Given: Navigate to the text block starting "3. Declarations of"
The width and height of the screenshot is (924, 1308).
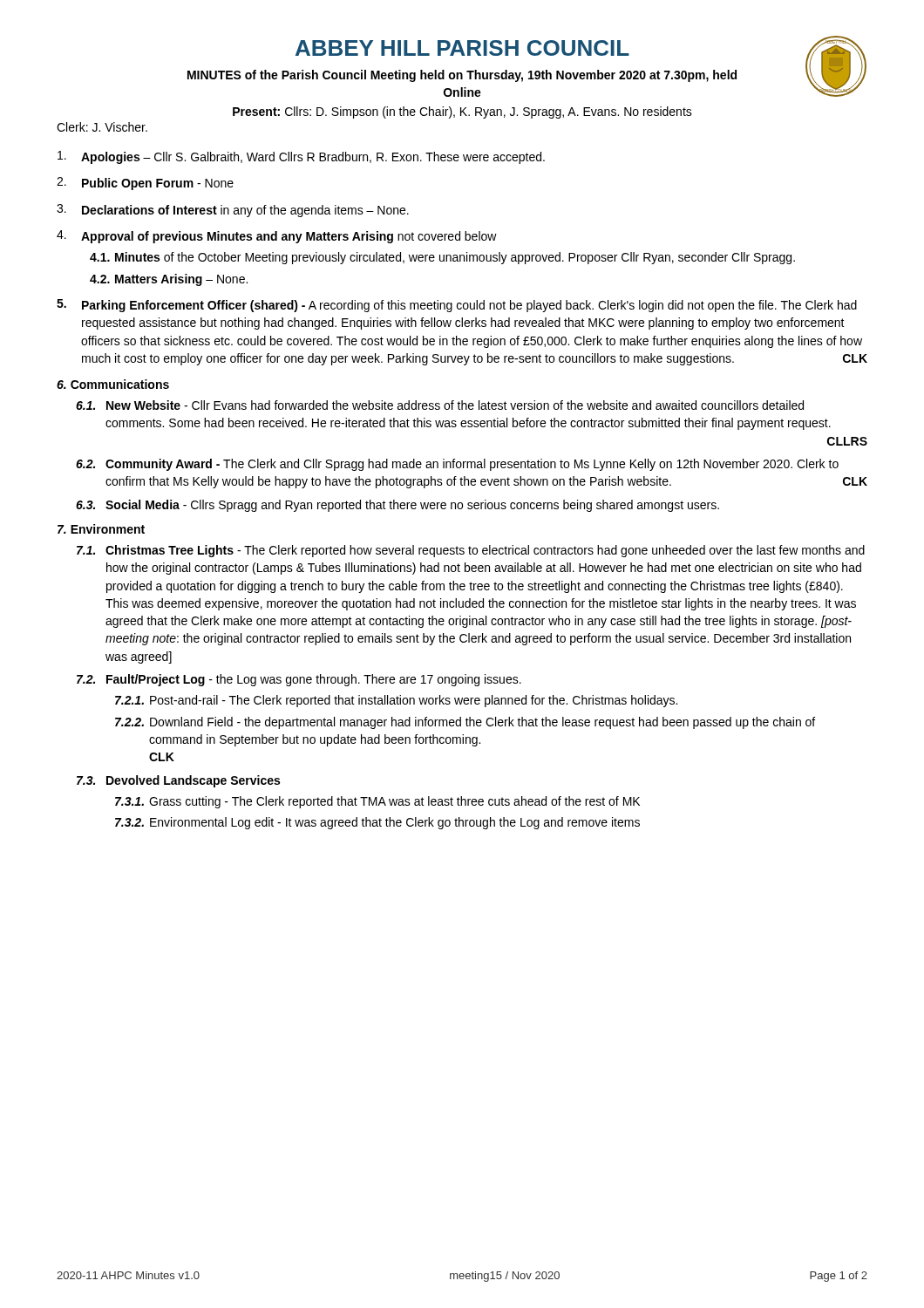Looking at the screenshot, I should (233, 210).
